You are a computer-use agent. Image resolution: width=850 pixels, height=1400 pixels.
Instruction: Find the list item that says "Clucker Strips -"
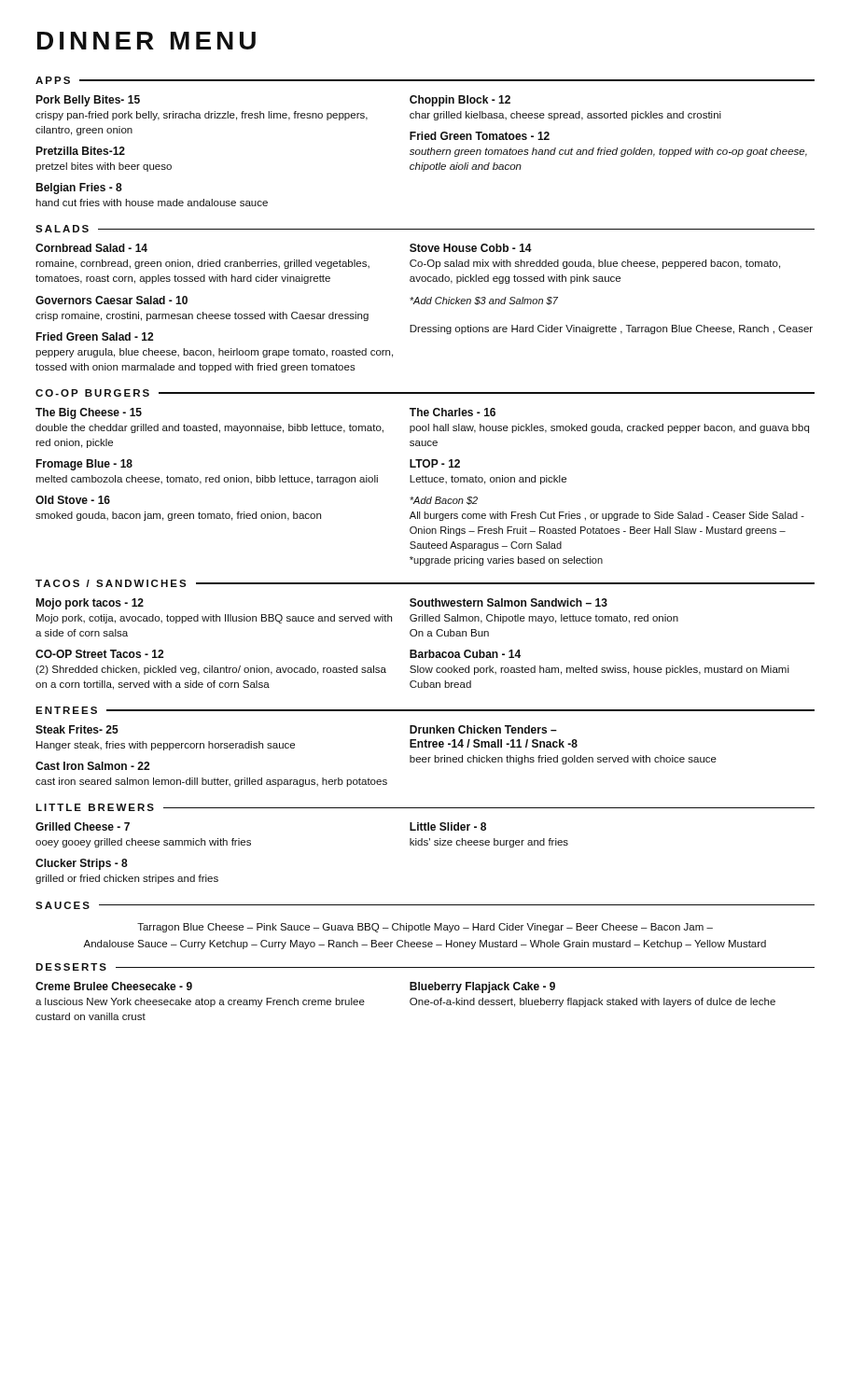point(215,872)
